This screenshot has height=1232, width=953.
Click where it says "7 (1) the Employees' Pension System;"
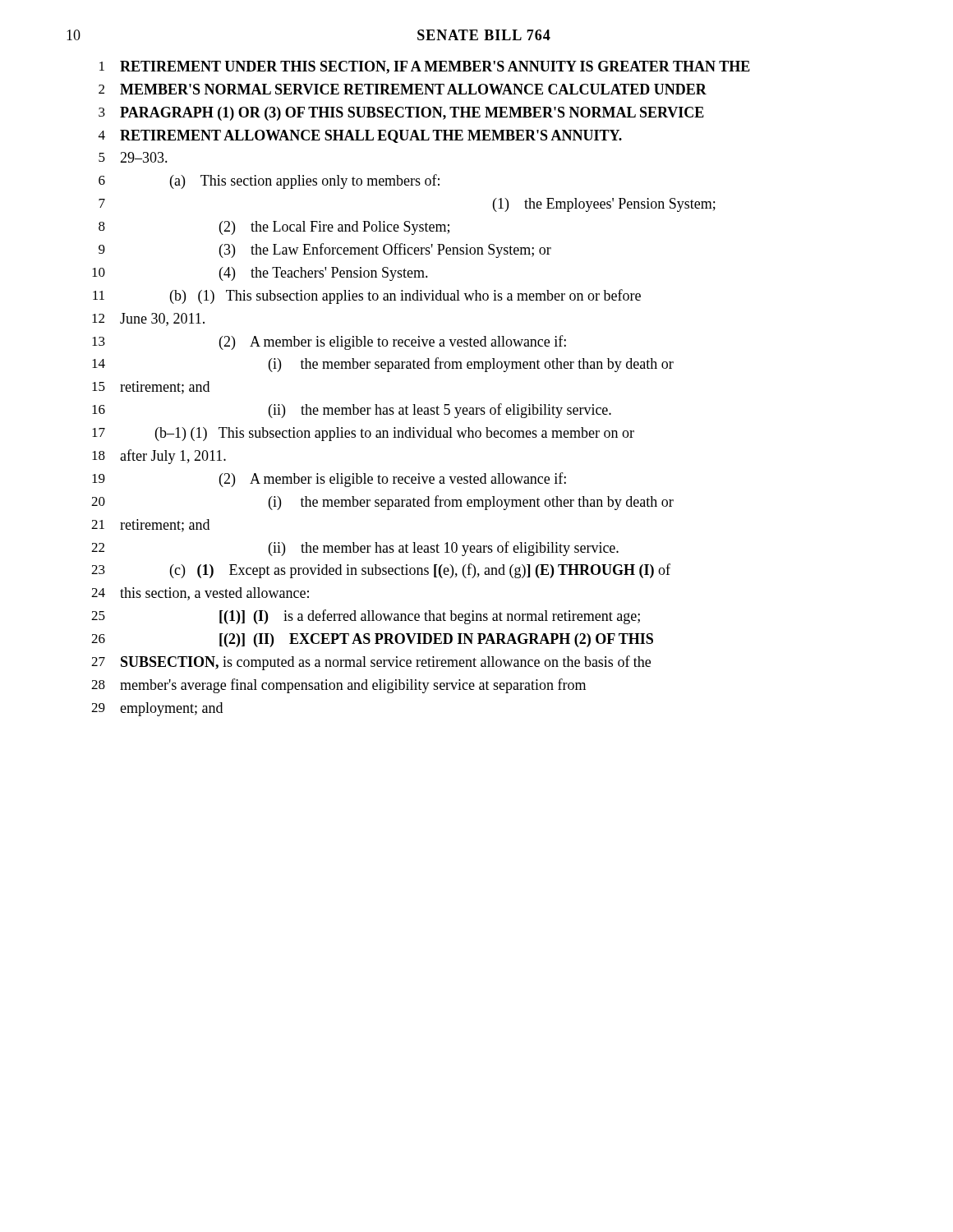coord(101,205)
